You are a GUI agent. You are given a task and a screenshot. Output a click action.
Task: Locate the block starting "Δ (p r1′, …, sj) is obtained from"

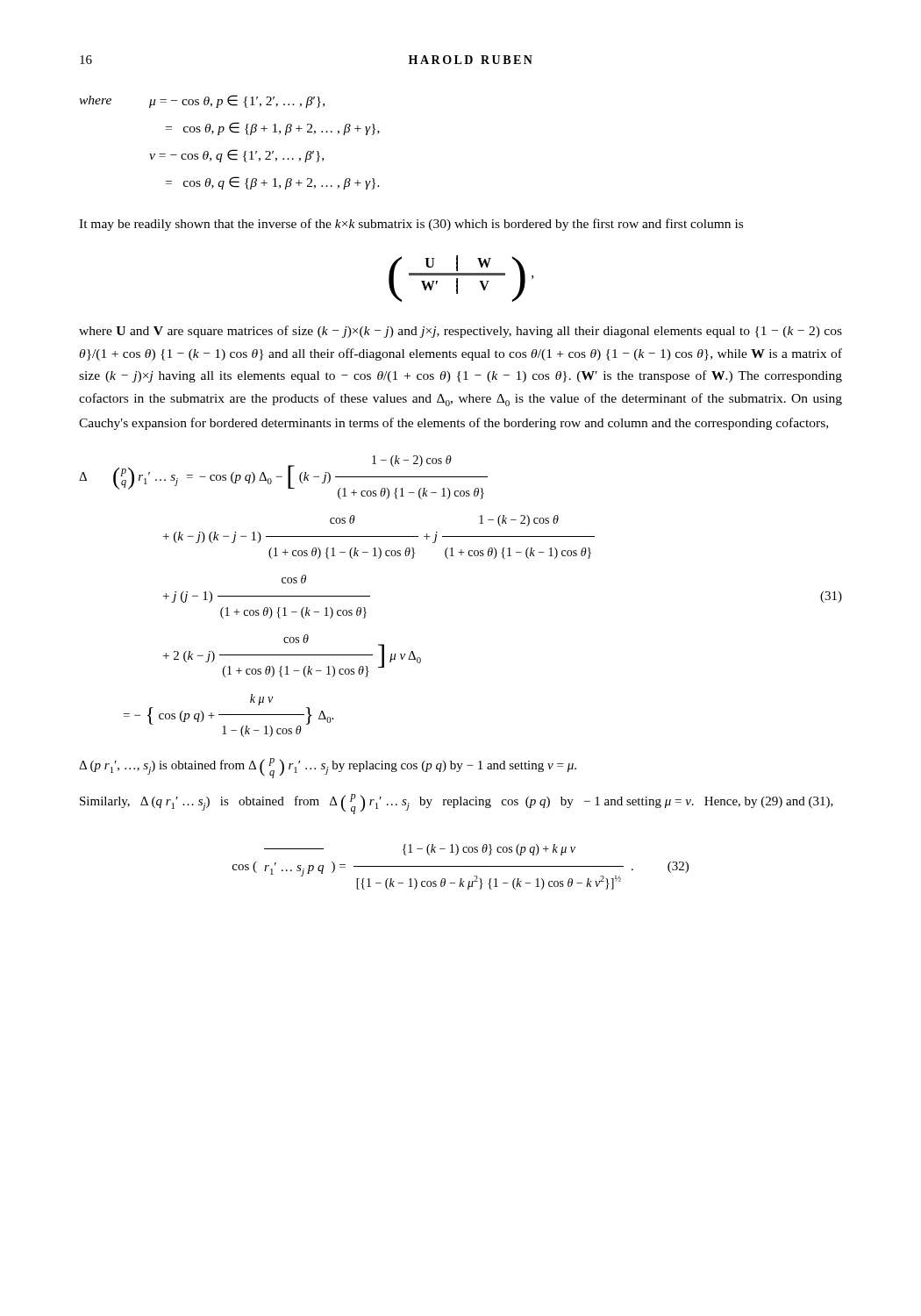[x=328, y=766]
